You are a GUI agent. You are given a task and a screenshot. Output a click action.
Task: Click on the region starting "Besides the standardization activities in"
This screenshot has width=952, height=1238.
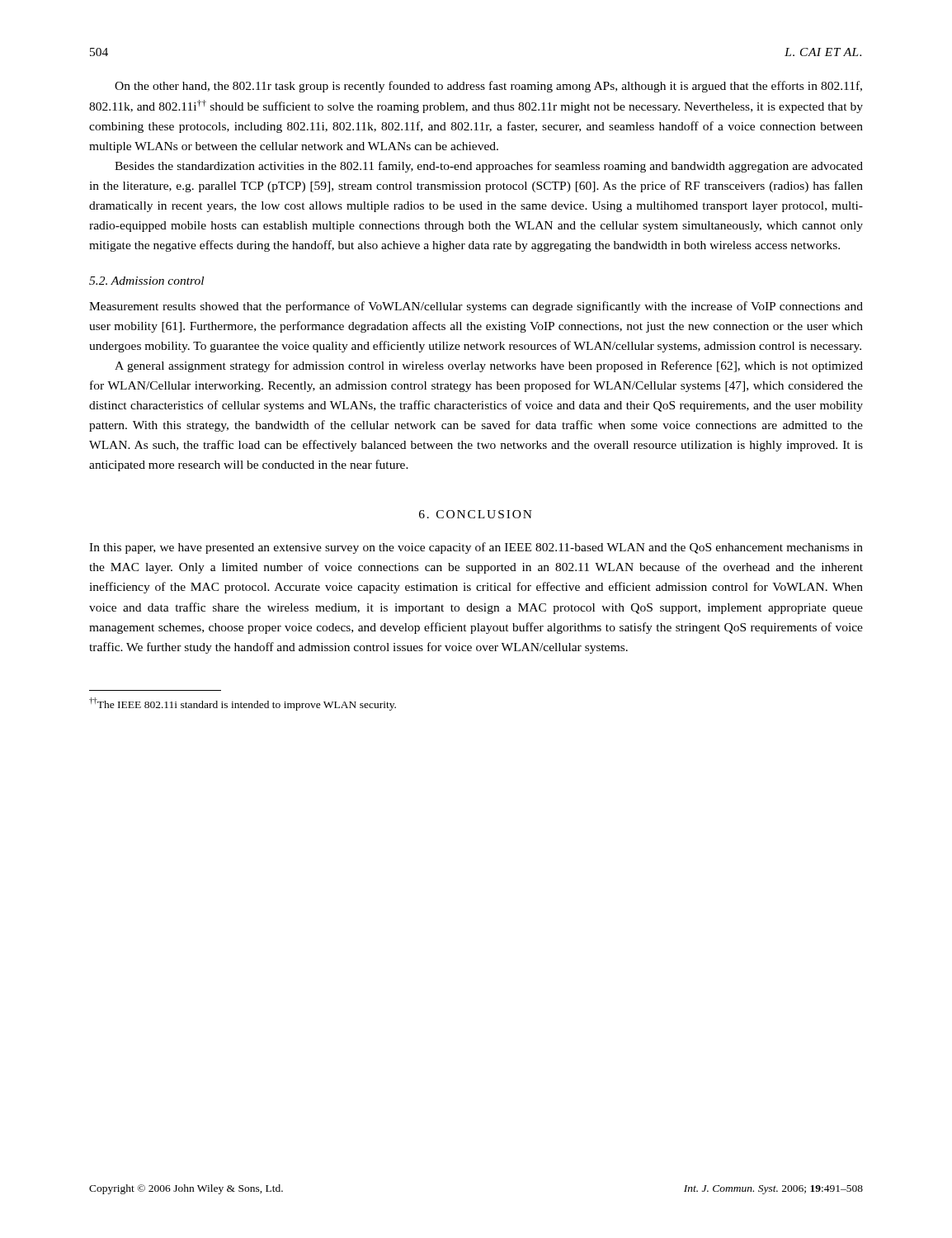476,206
